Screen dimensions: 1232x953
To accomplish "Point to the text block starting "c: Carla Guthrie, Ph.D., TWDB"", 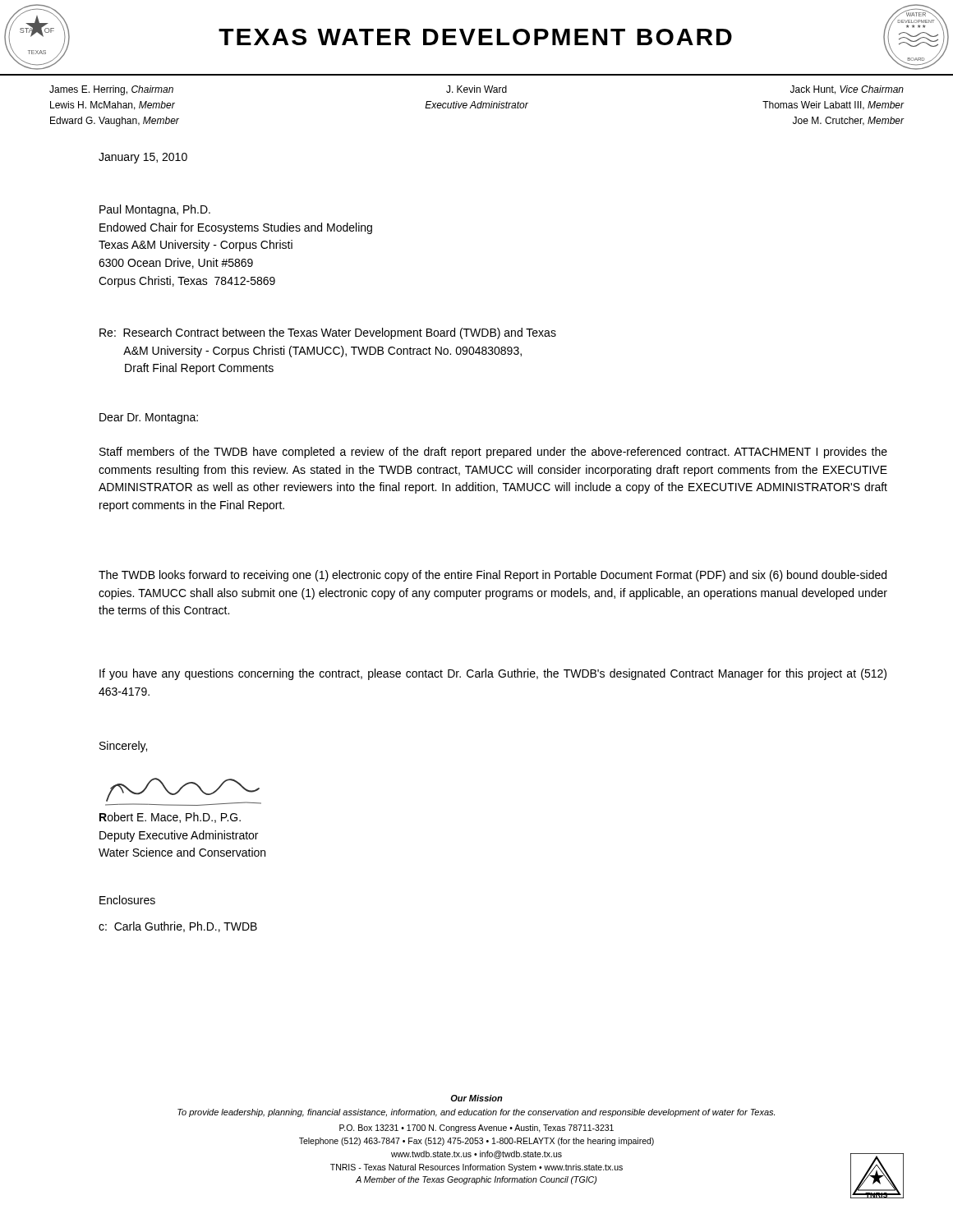I will tap(178, 926).
